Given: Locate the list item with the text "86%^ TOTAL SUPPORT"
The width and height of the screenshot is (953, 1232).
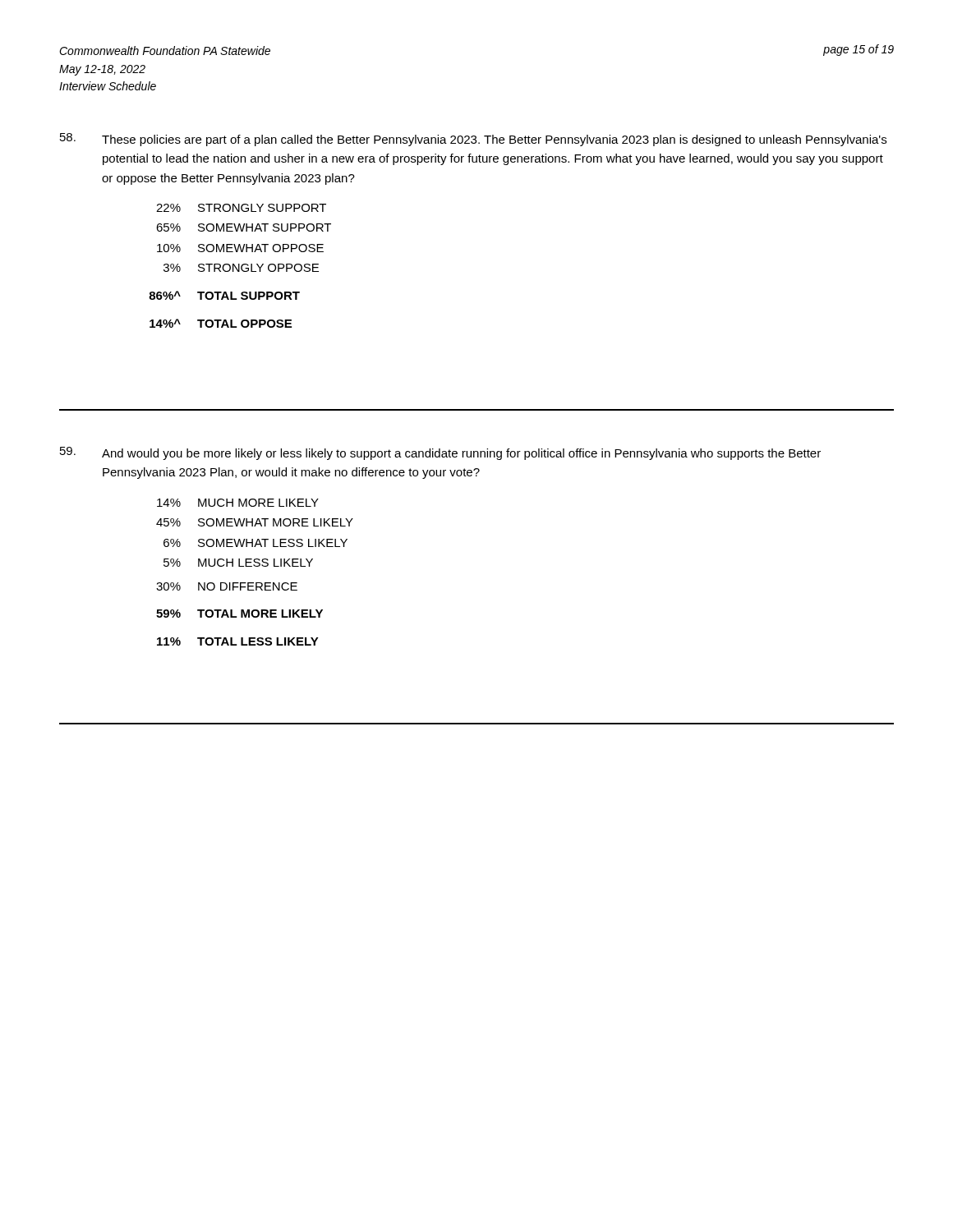Looking at the screenshot, I should 222,295.
